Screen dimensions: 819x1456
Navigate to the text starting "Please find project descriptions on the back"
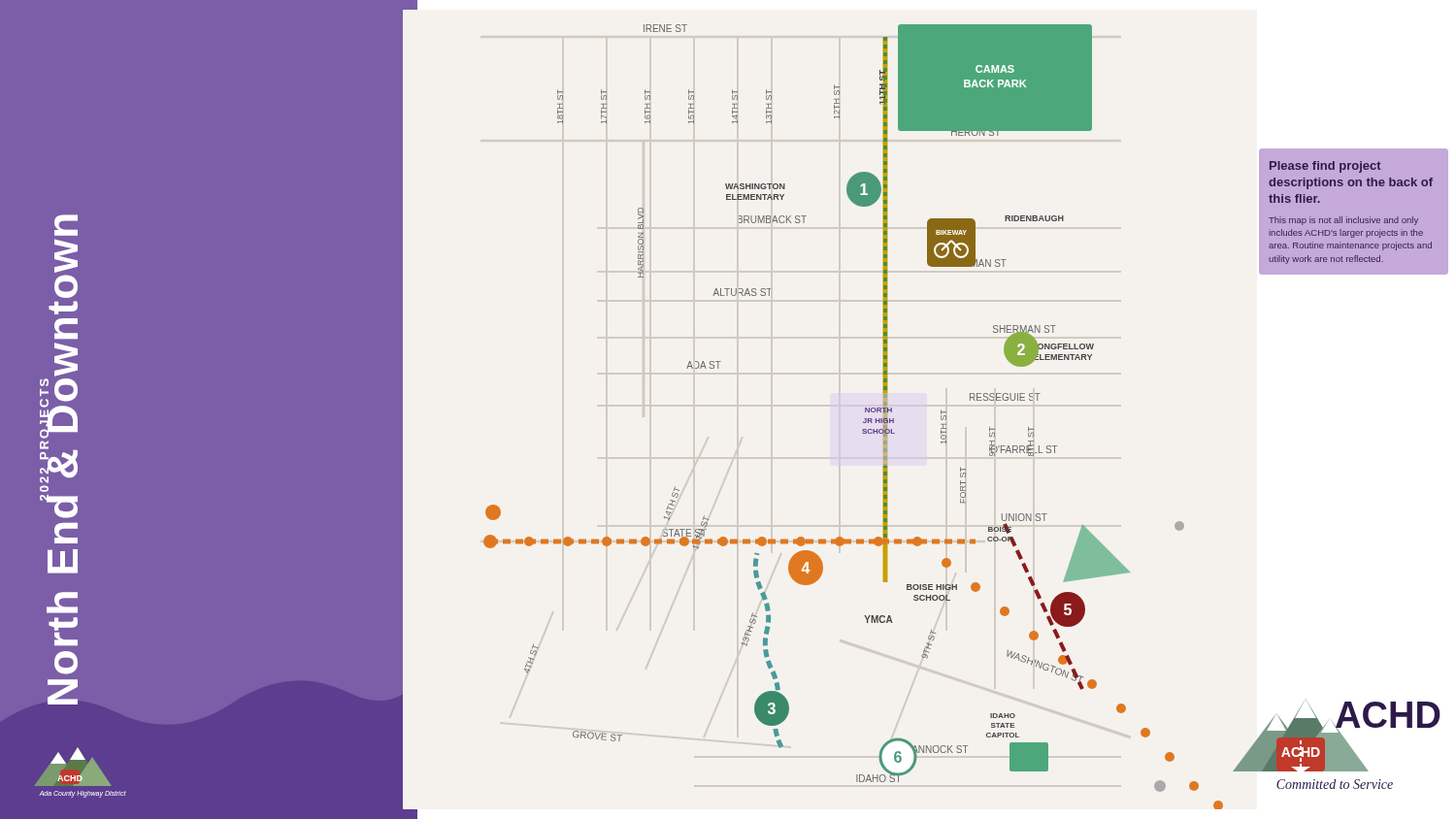click(1354, 211)
